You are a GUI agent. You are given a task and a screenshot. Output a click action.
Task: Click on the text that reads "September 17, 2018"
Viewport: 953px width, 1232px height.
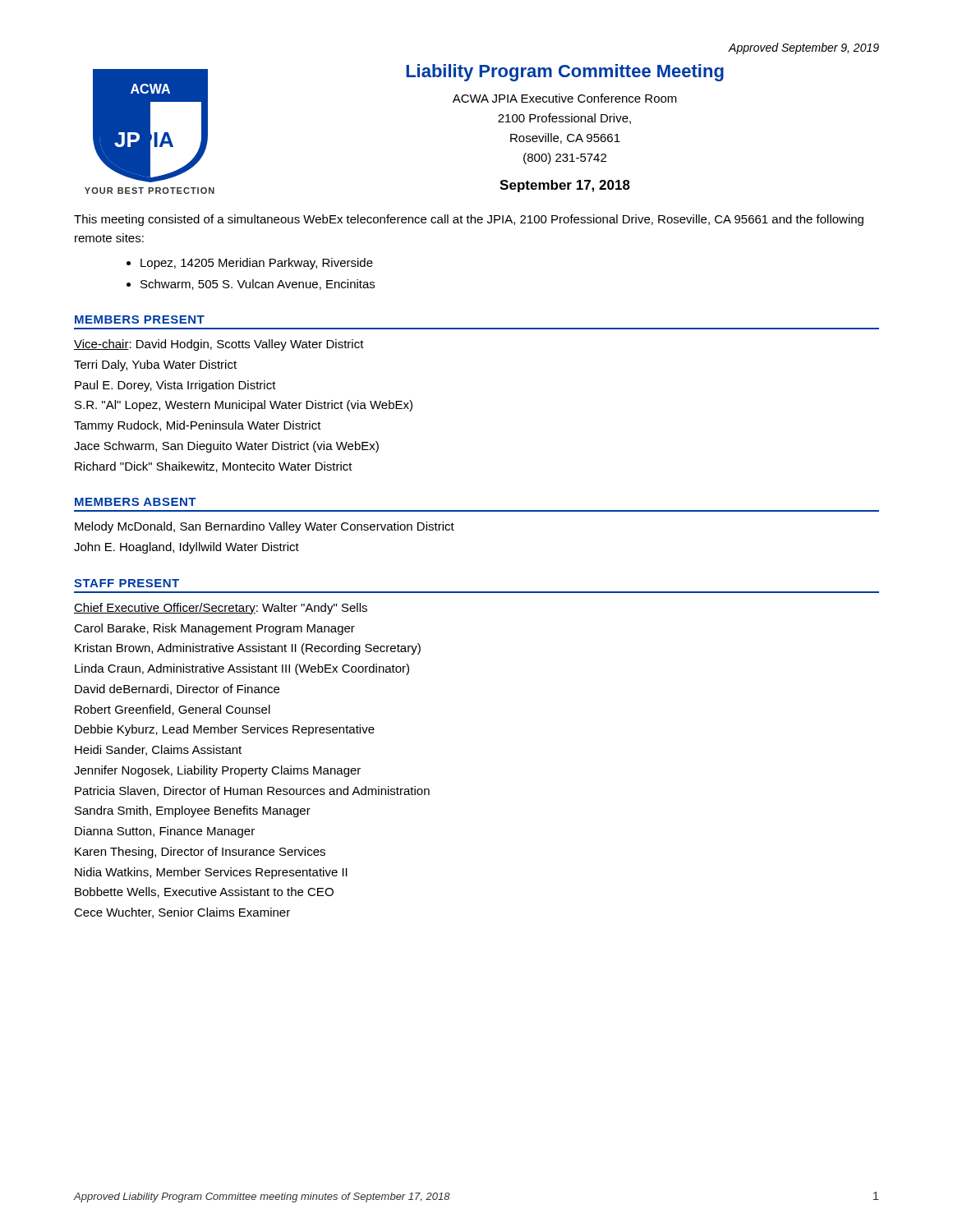(x=565, y=185)
